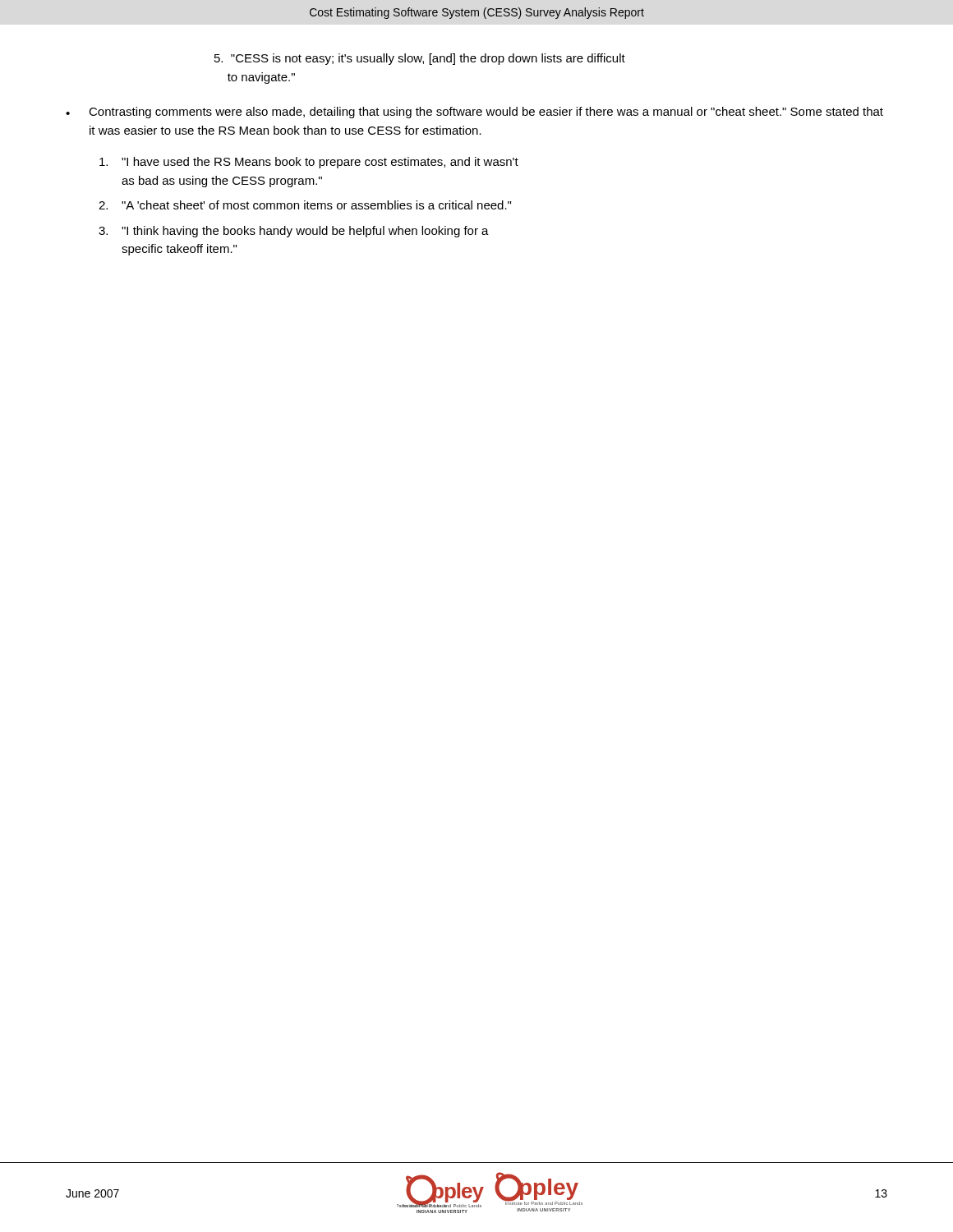Locate the block of text that opens with "2. "A 'cheat sheet' of most"
The width and height of the screenshot is (953, 1232).
[x=493, y=205]
